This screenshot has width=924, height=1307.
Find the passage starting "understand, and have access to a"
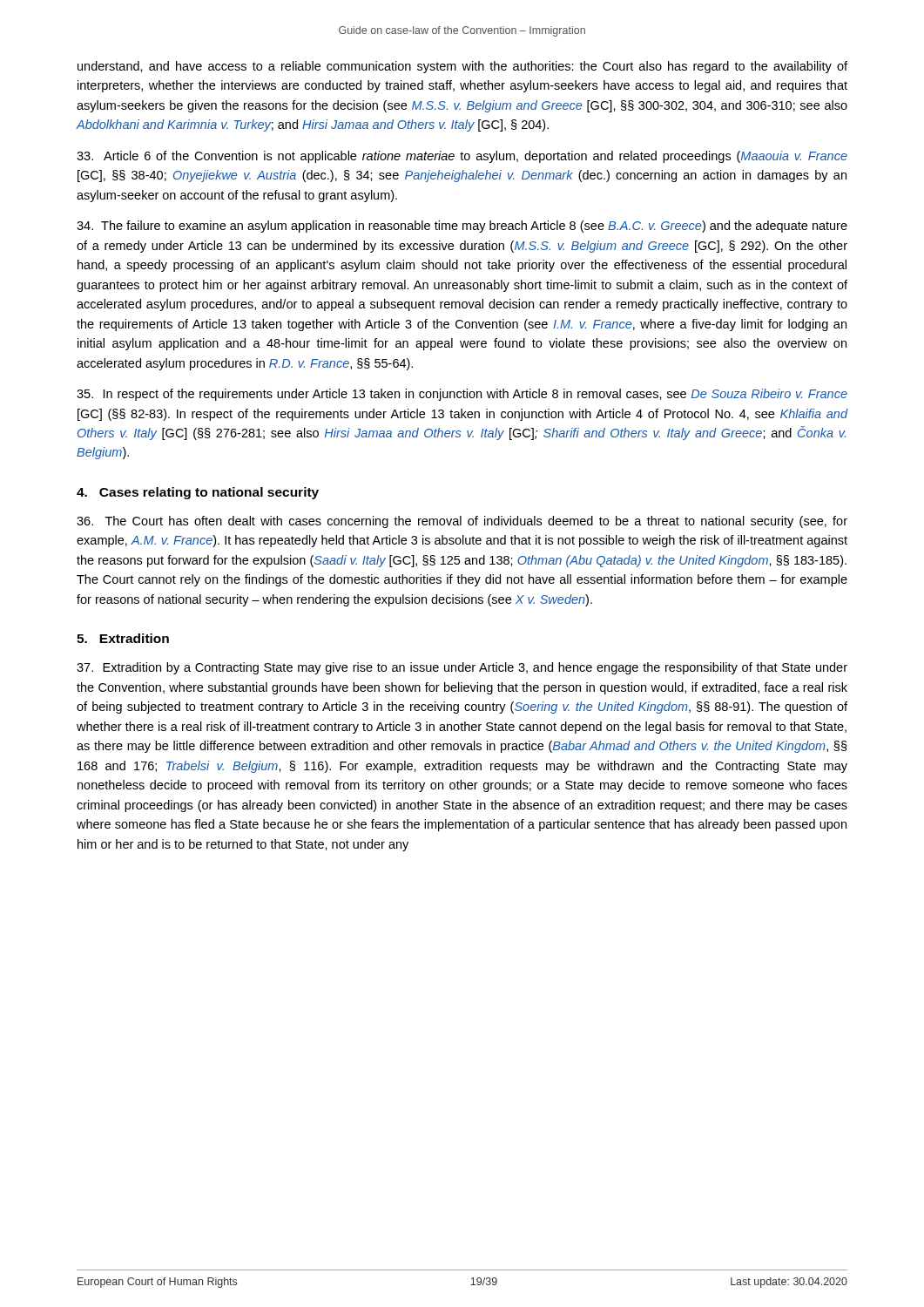(462, 96)
